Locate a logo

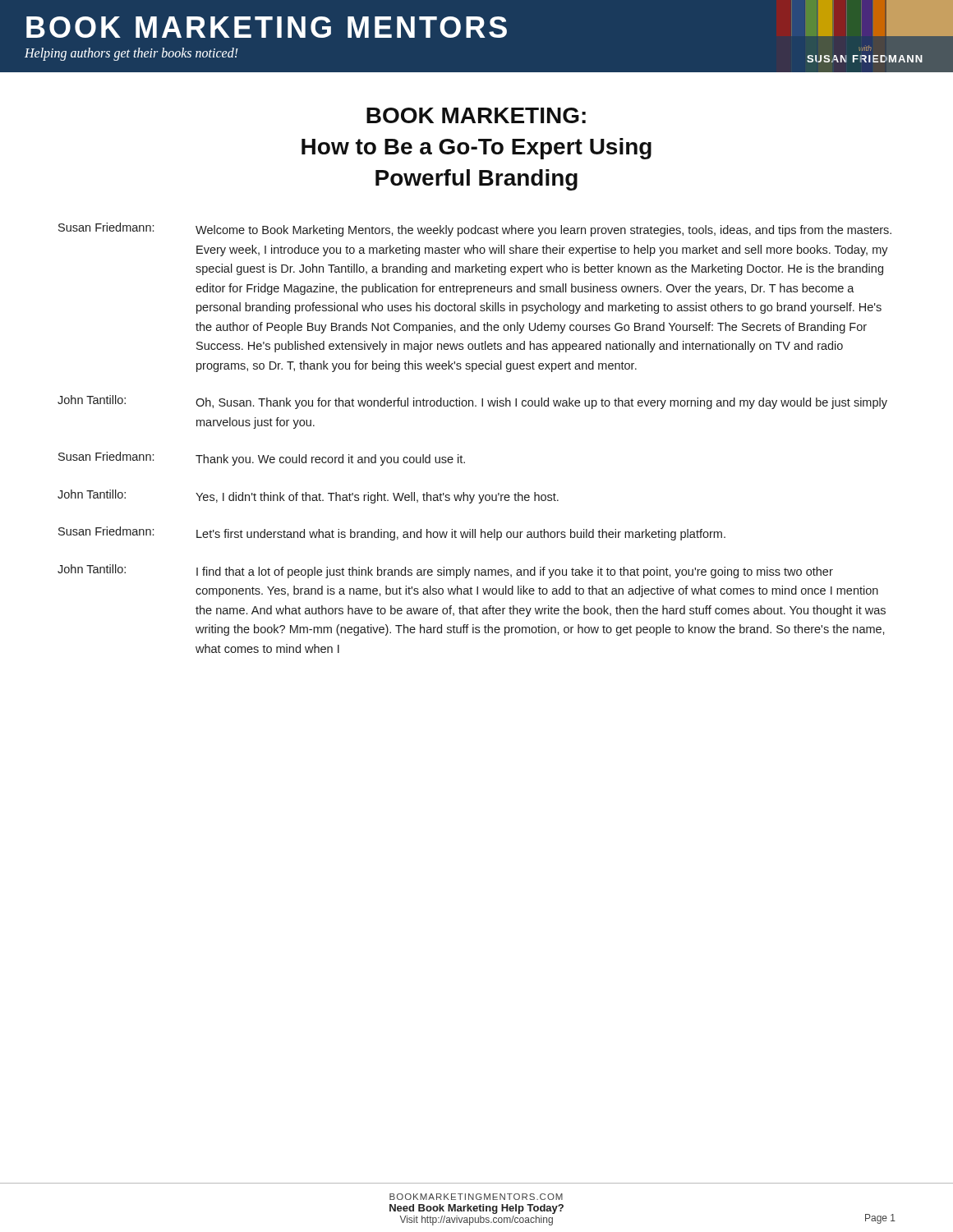pos(476,36)
